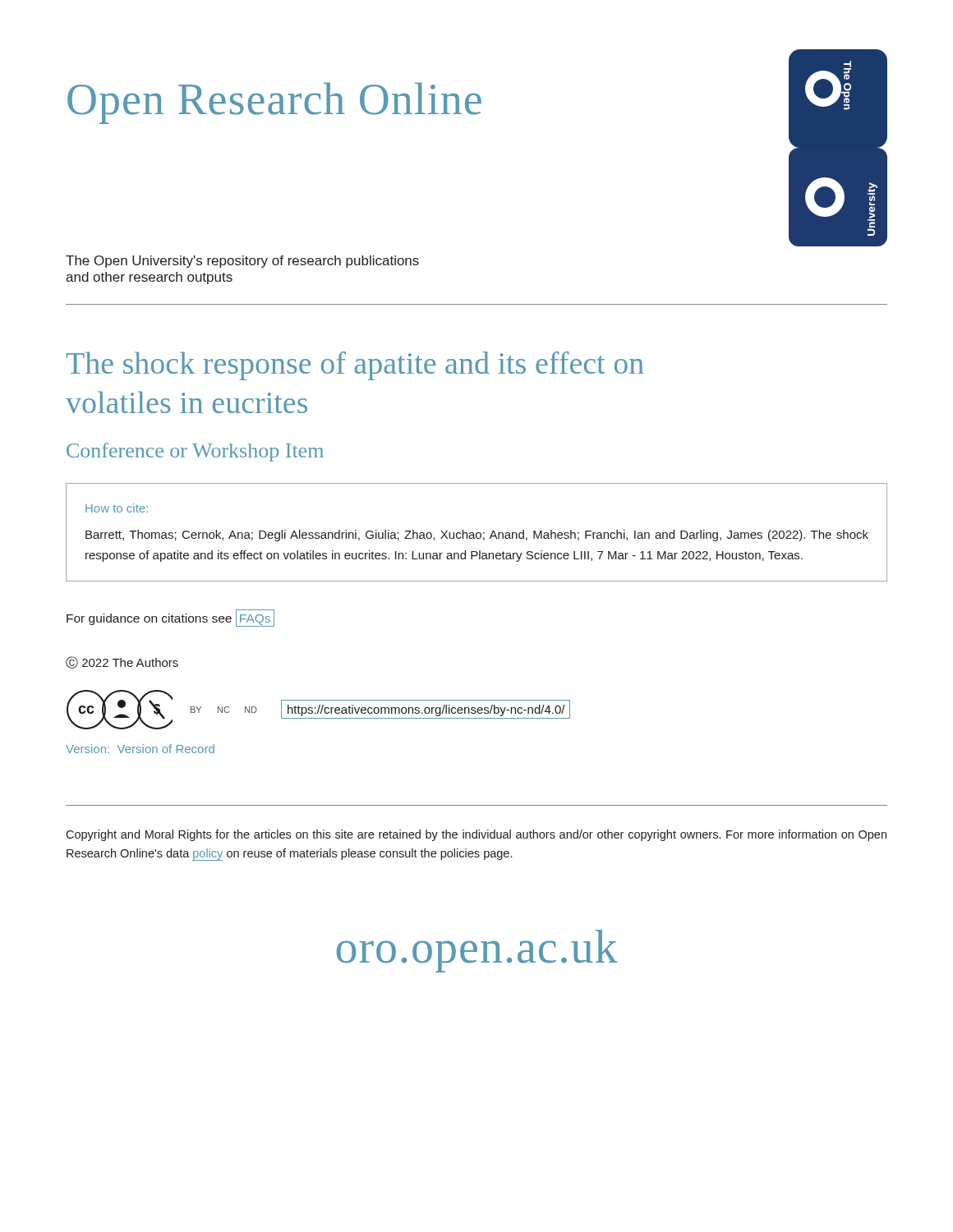This screenshot has height=1232, width=953.
Task: Locate the table with the text "How to cite:"
Action: pyautogui.click(x=476, y=532)
